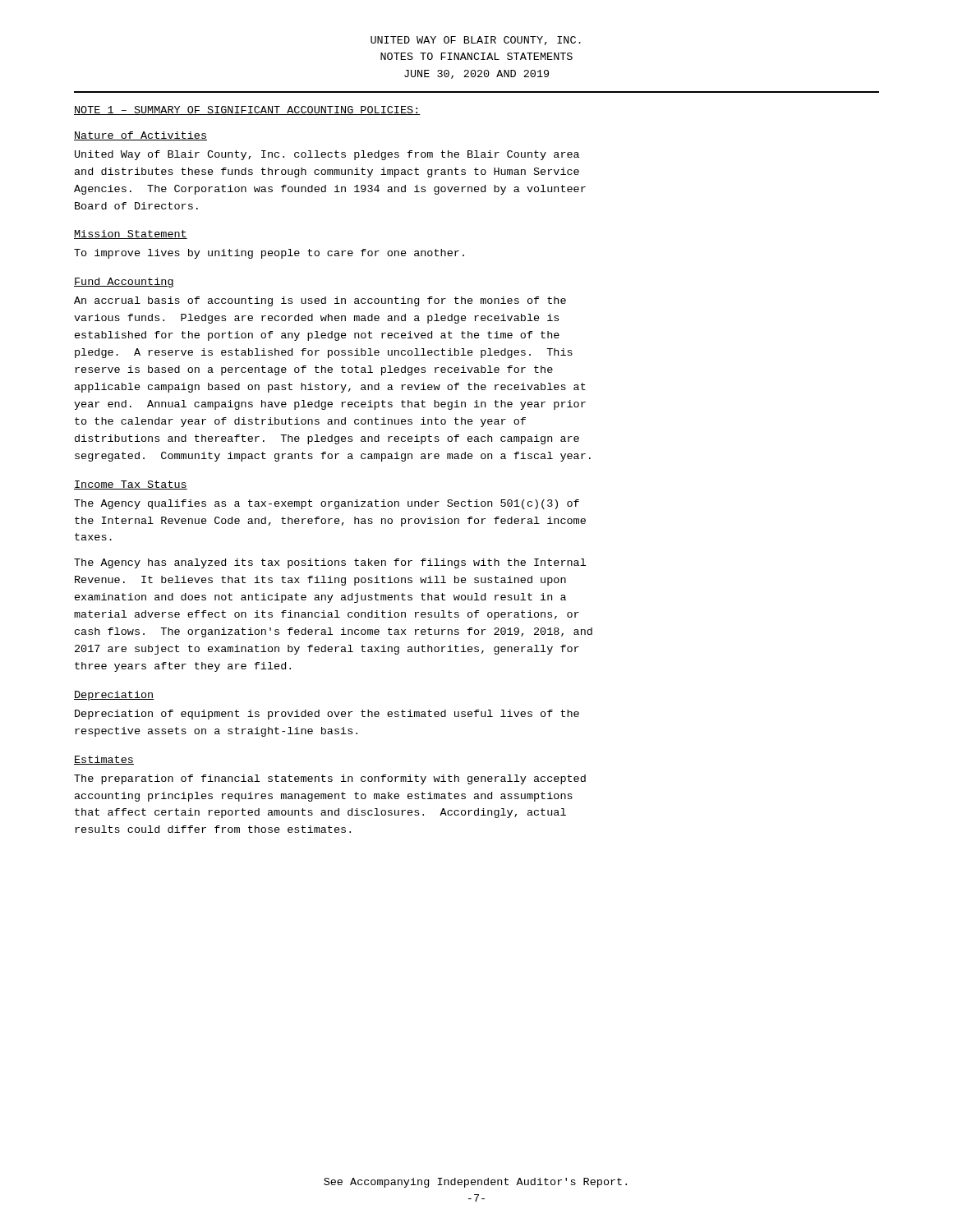Find the block starting "Depreciation of equipment"
Viewport: 953px width, 1232px height.
327,723
